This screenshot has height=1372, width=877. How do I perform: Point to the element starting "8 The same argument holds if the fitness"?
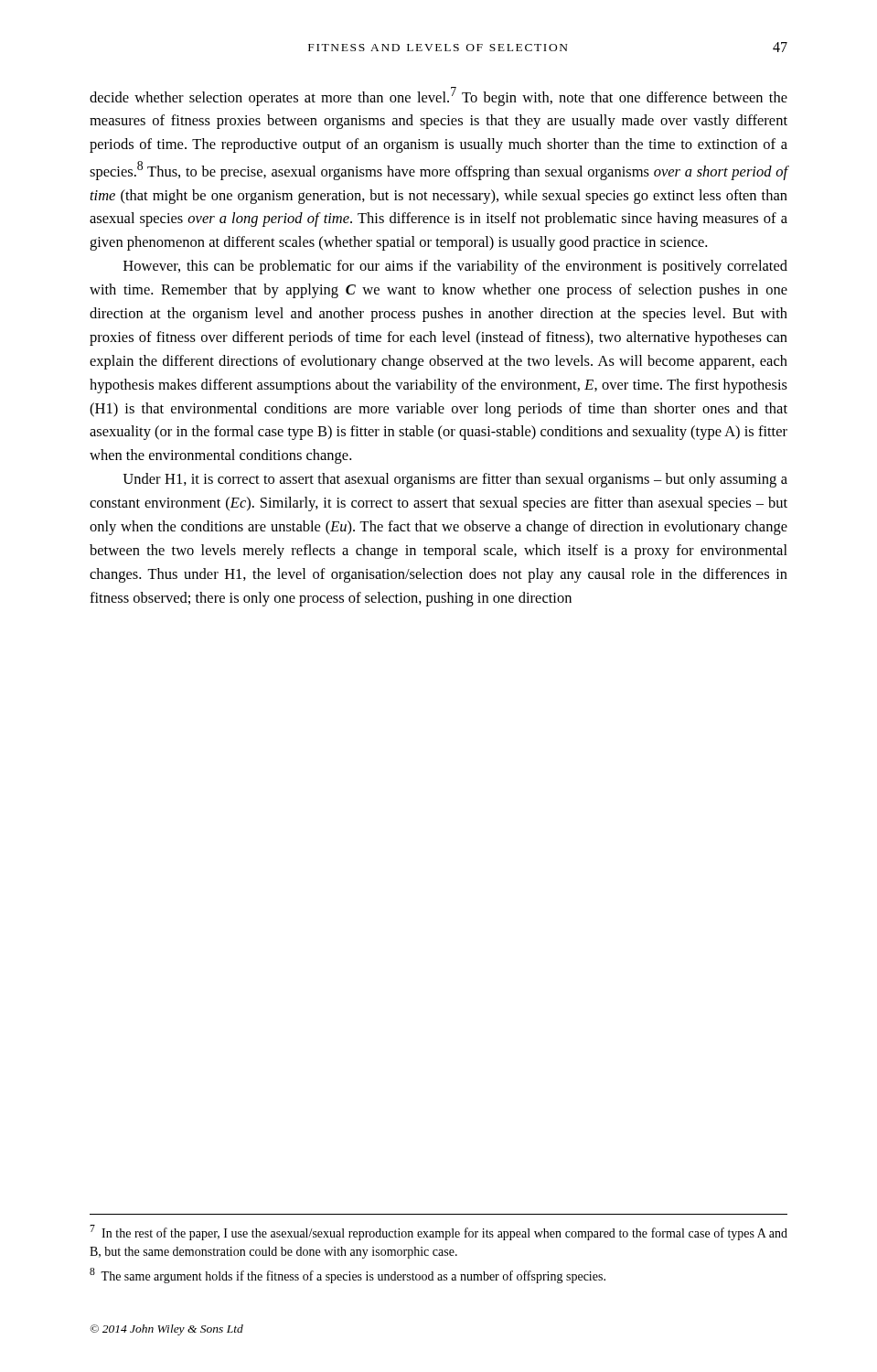438,1275
